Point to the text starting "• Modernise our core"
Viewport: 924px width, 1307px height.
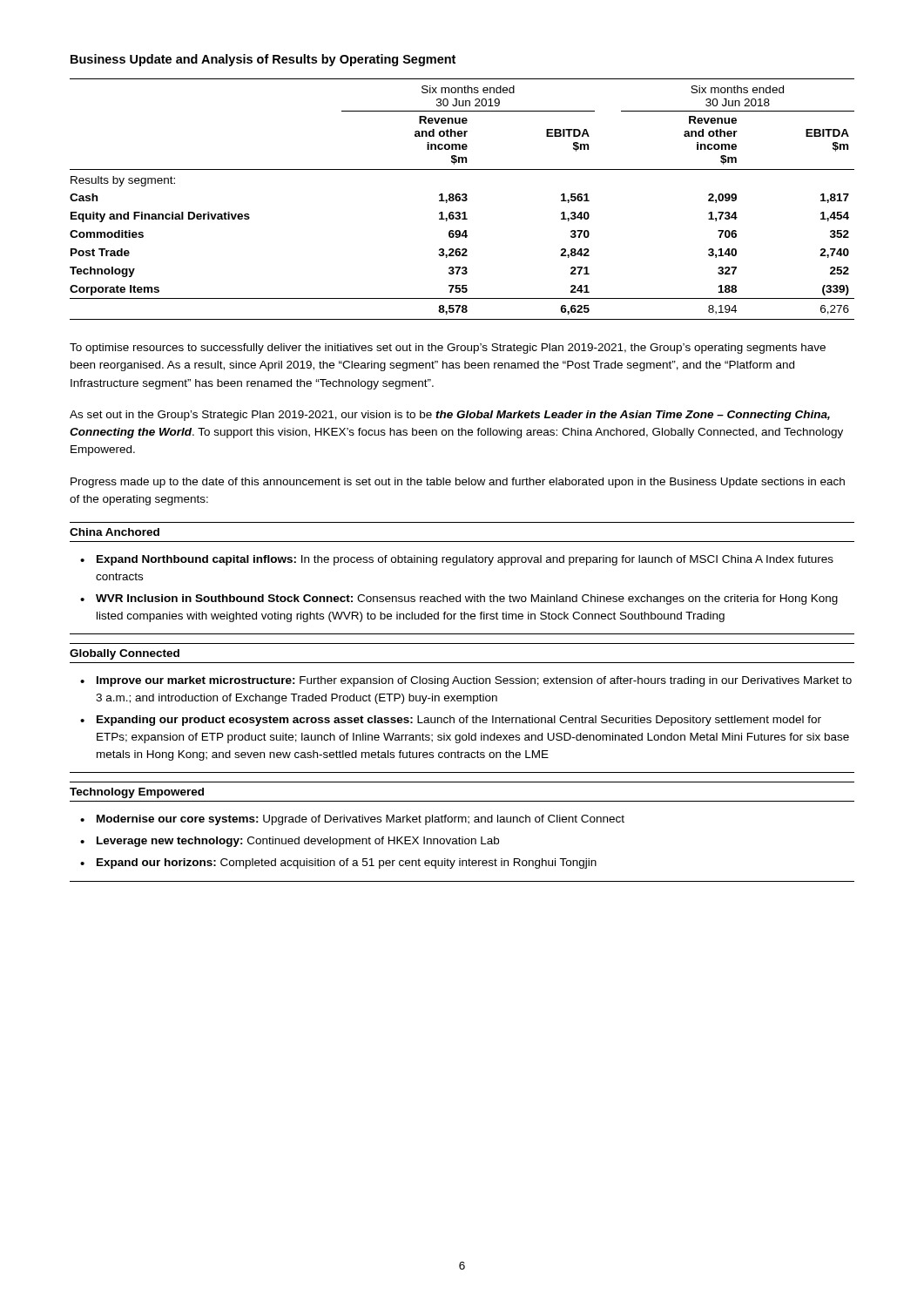352,820
